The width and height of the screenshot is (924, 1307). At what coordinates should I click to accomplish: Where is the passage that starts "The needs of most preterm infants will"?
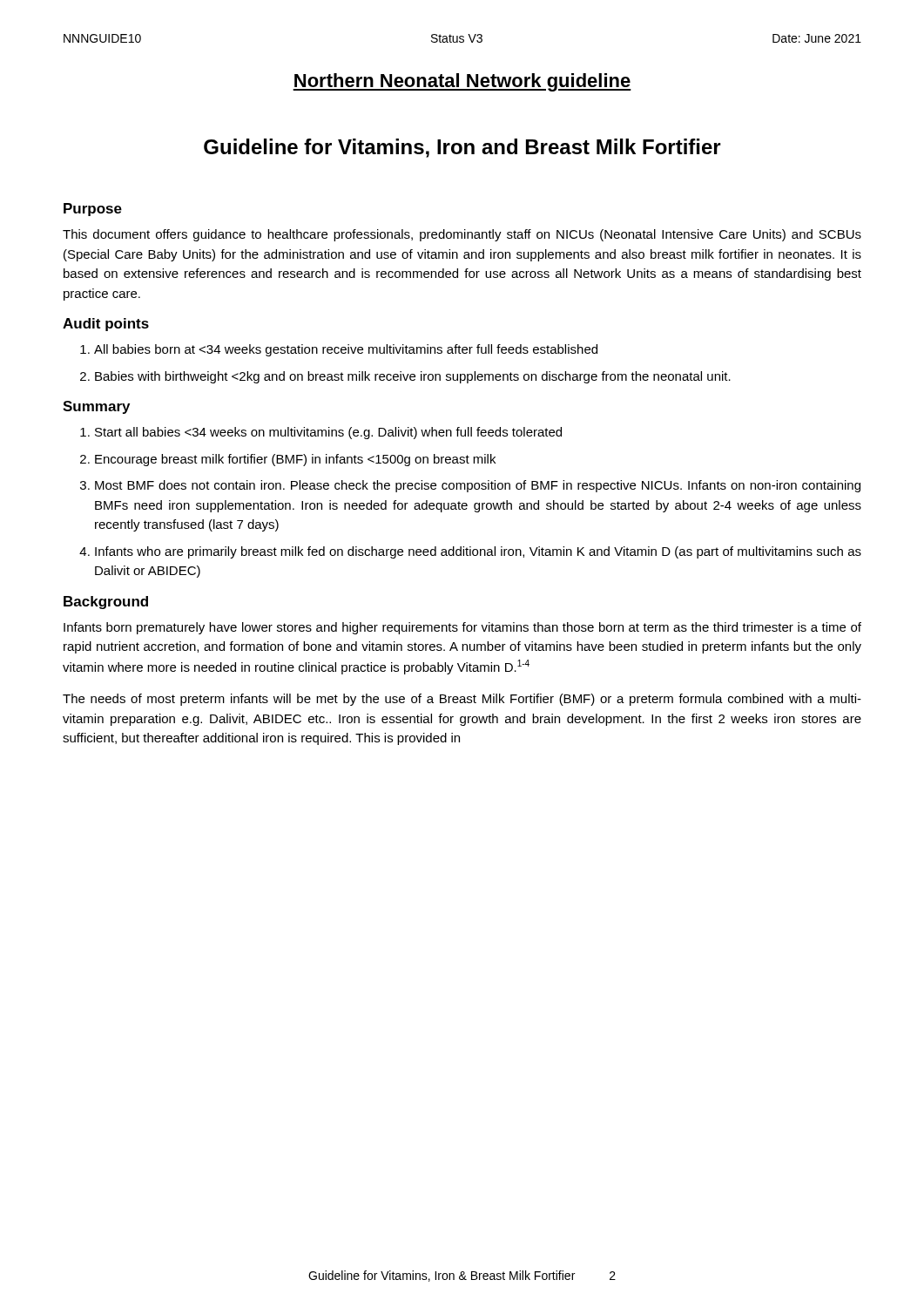[x=462, y=719]
